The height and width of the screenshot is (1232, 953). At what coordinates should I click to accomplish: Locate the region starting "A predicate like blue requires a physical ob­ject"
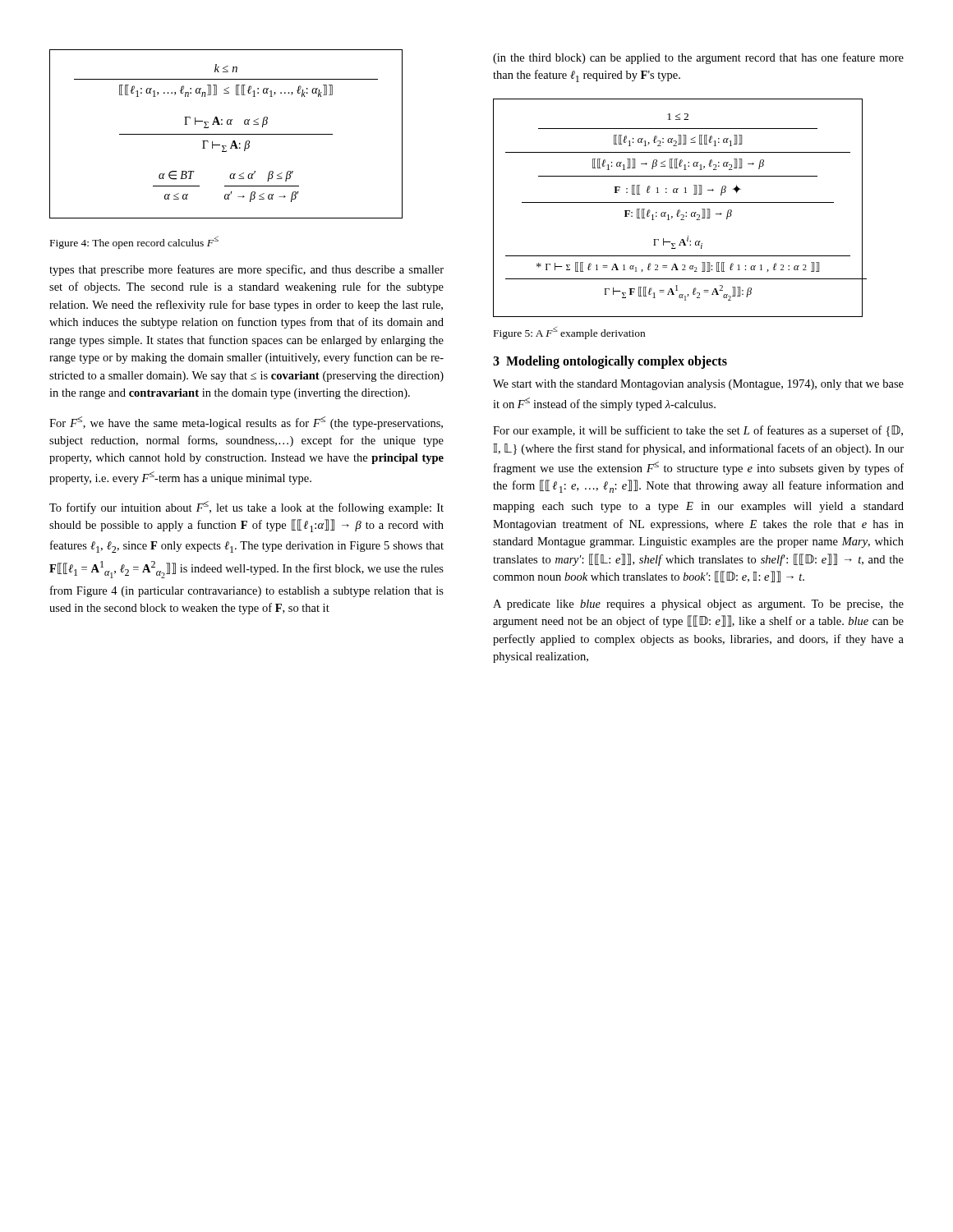[x=698, y=630]
